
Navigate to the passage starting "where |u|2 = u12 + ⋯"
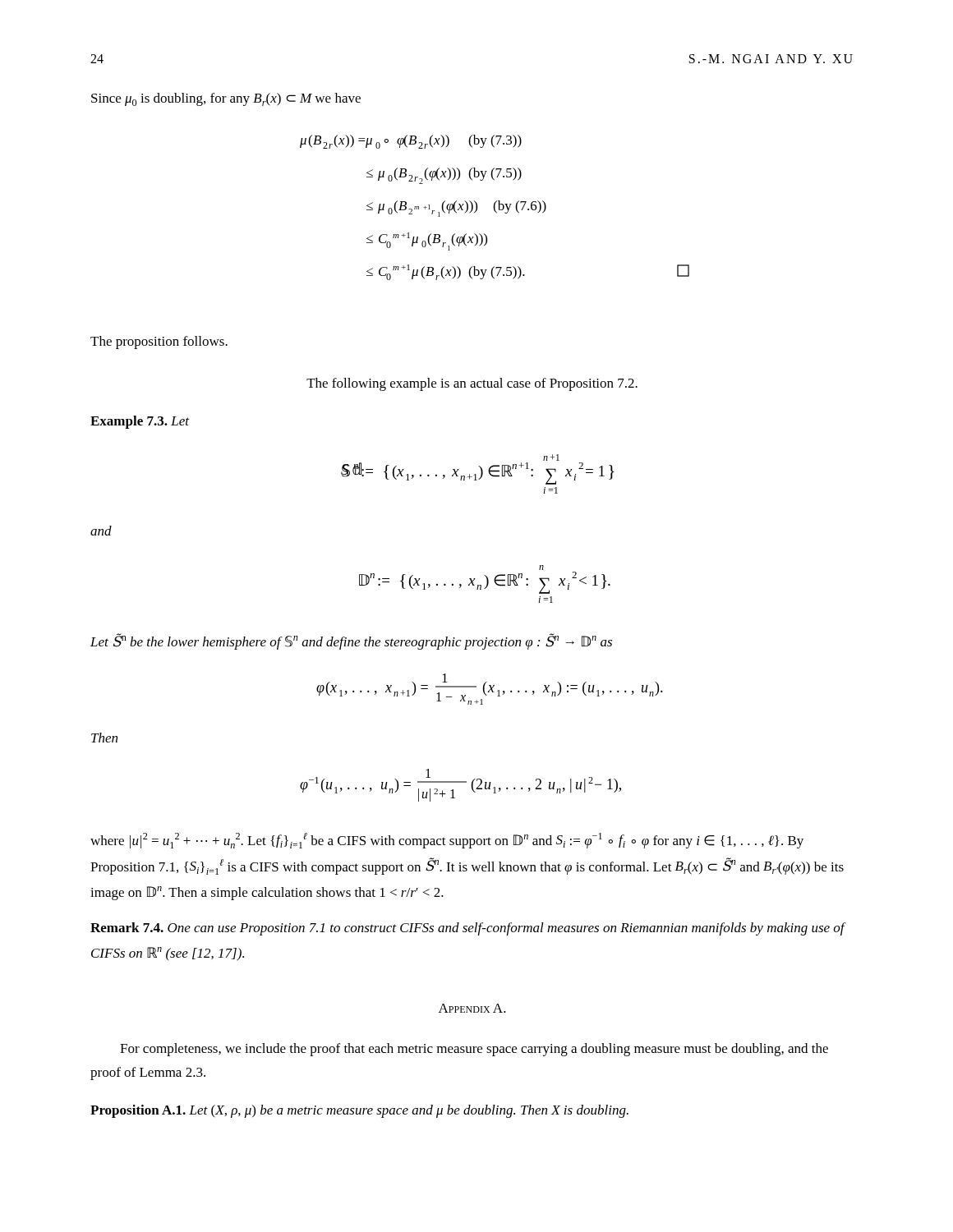point(467,865)
